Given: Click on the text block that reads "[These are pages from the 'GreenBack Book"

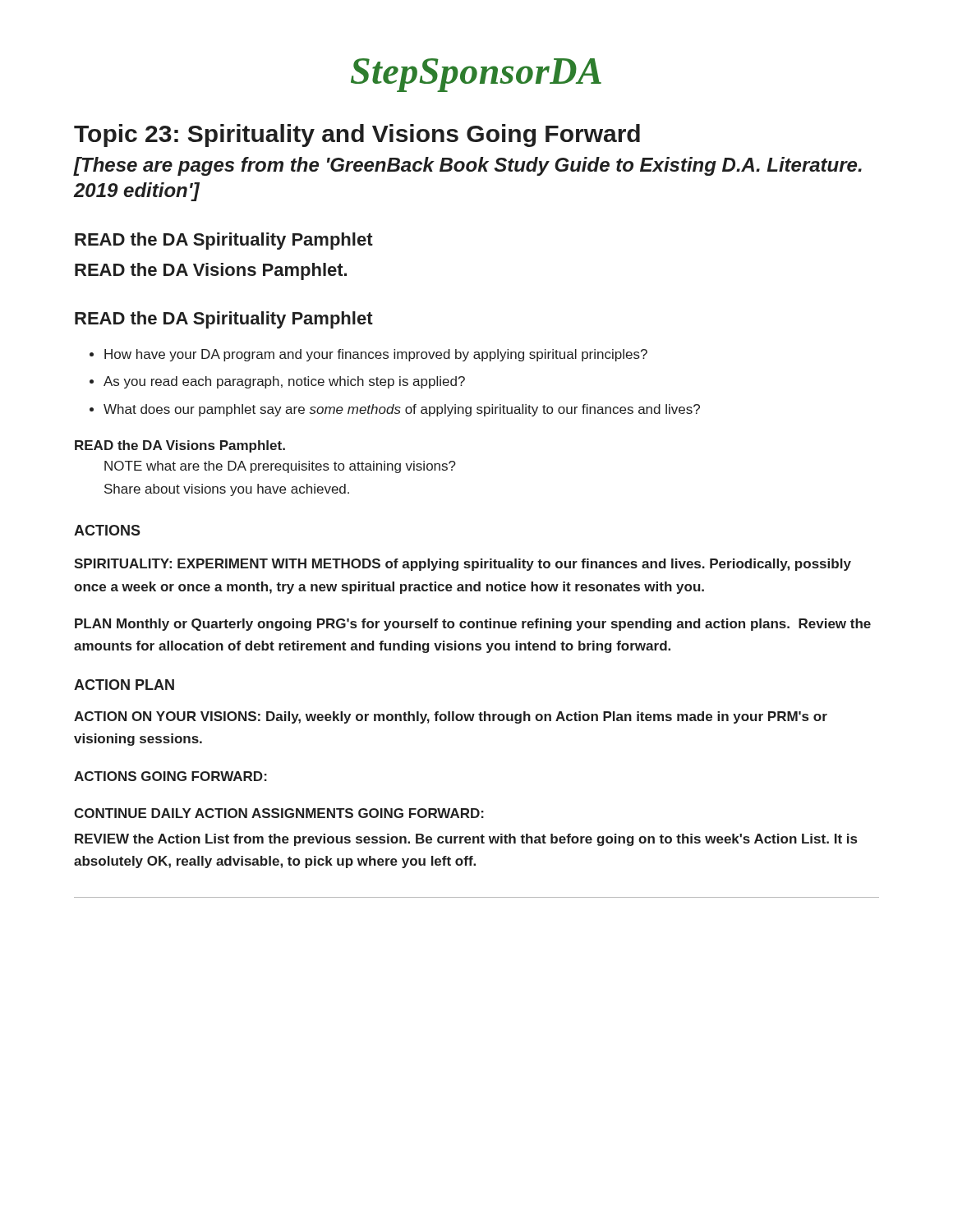Looking at the screenshot, I should pos(476,178).
